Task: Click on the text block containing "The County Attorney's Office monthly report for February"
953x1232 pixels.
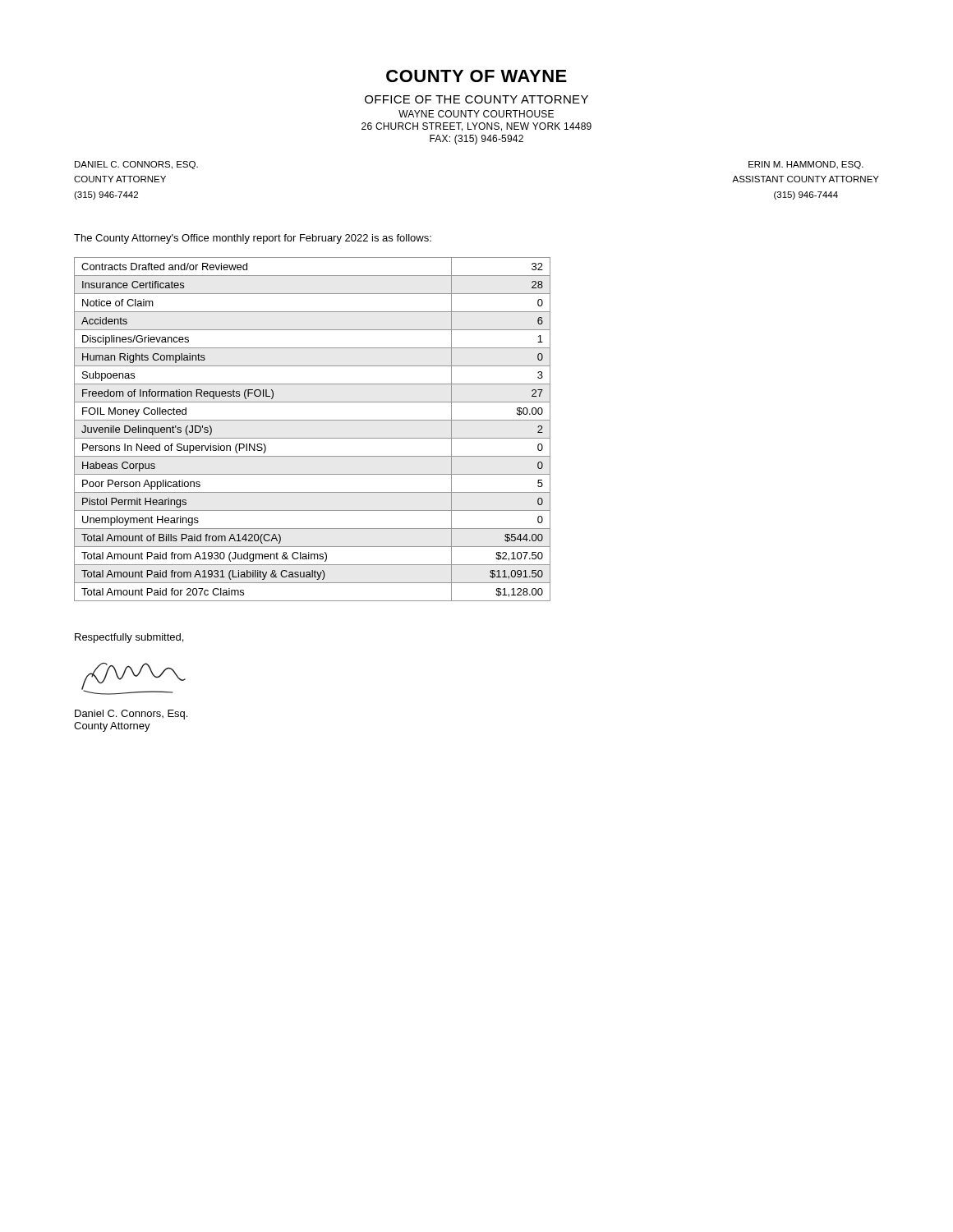Action: tap(253, 238)
